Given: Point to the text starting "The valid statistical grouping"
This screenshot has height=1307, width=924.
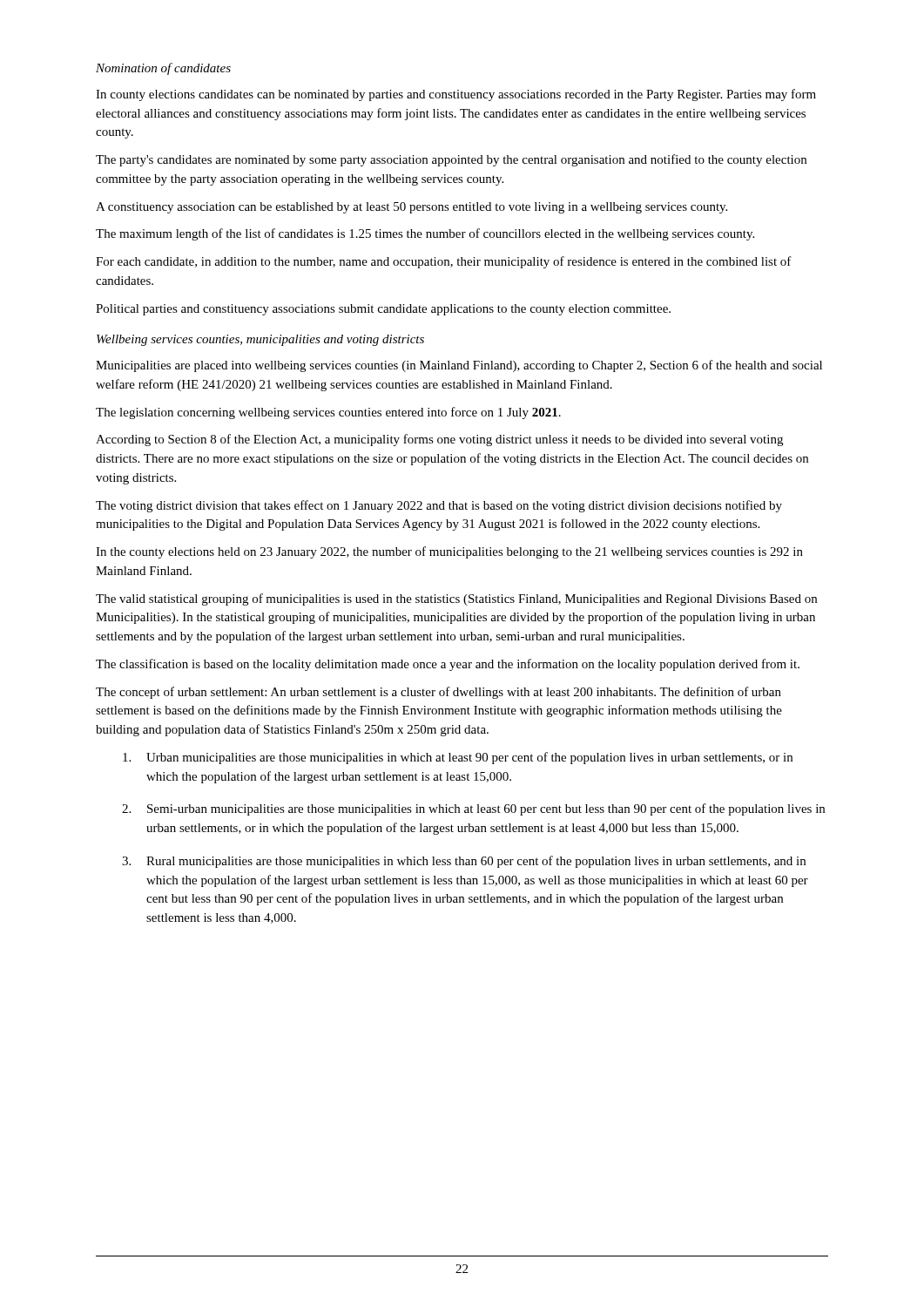Looking at the screenshot, I should tap(457, 617).
